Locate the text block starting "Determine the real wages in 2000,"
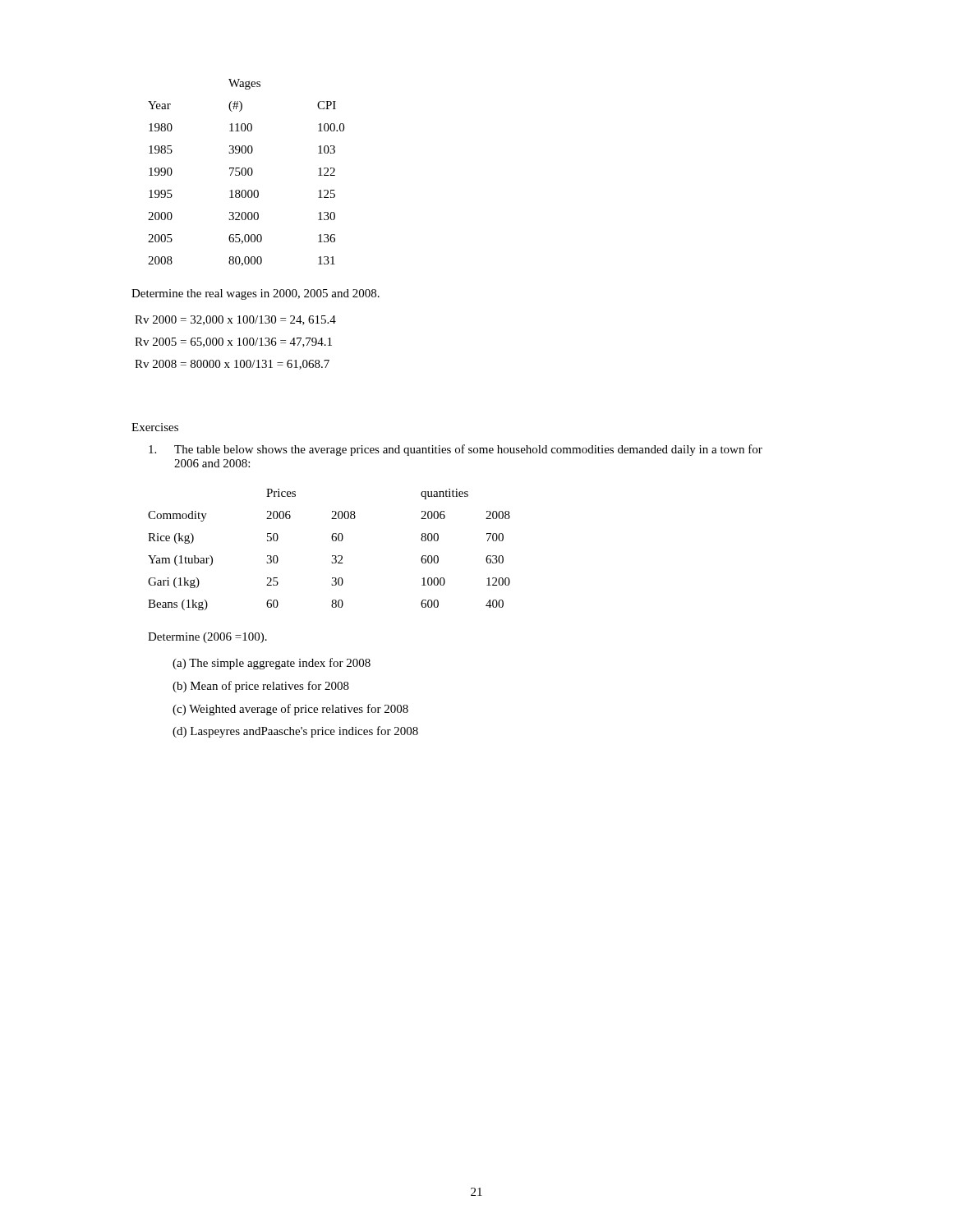Viewport: 953px width, 1232px height. point(256,293)
